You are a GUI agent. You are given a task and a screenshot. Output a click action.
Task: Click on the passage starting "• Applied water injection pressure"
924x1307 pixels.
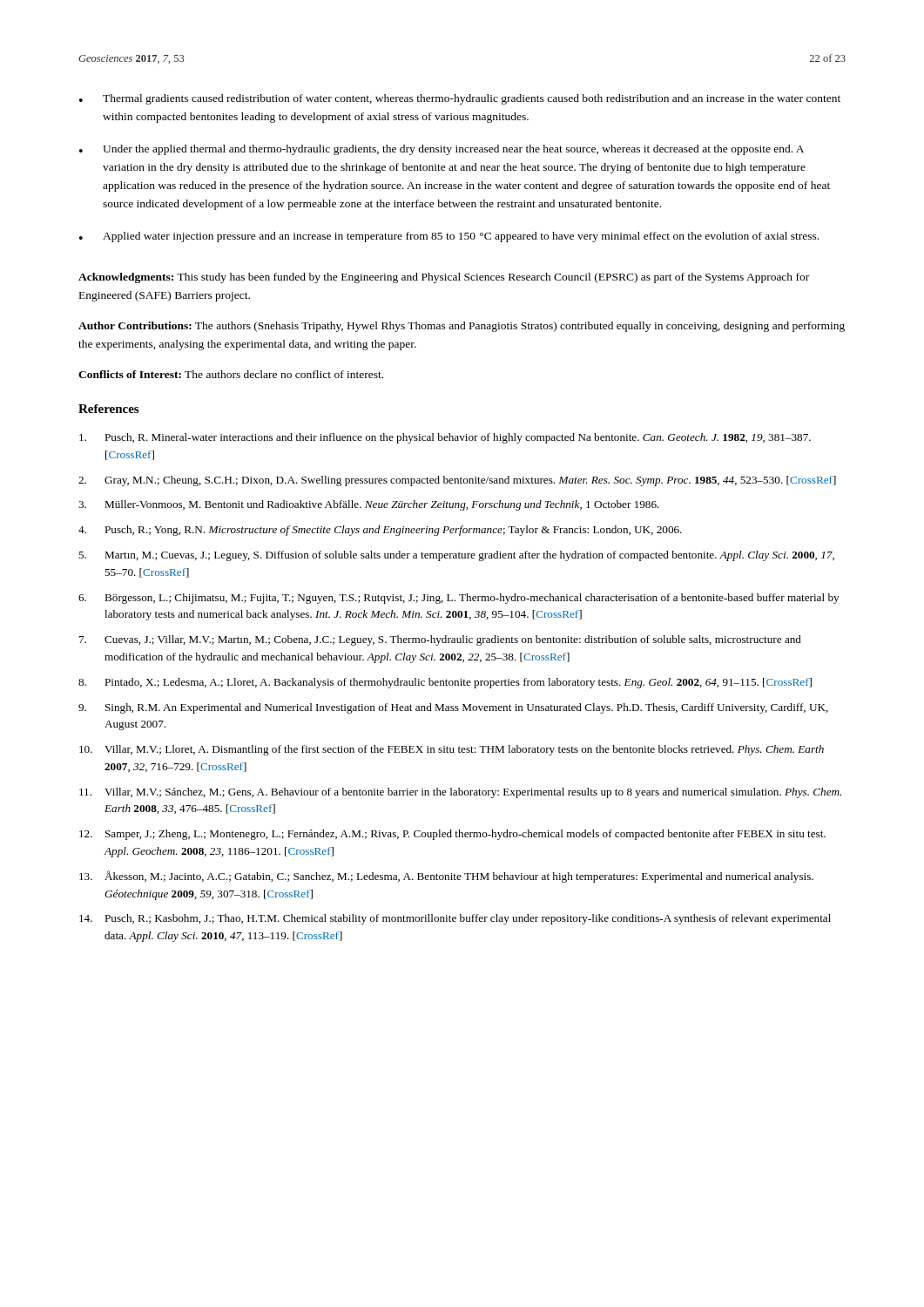pos(462,238)
